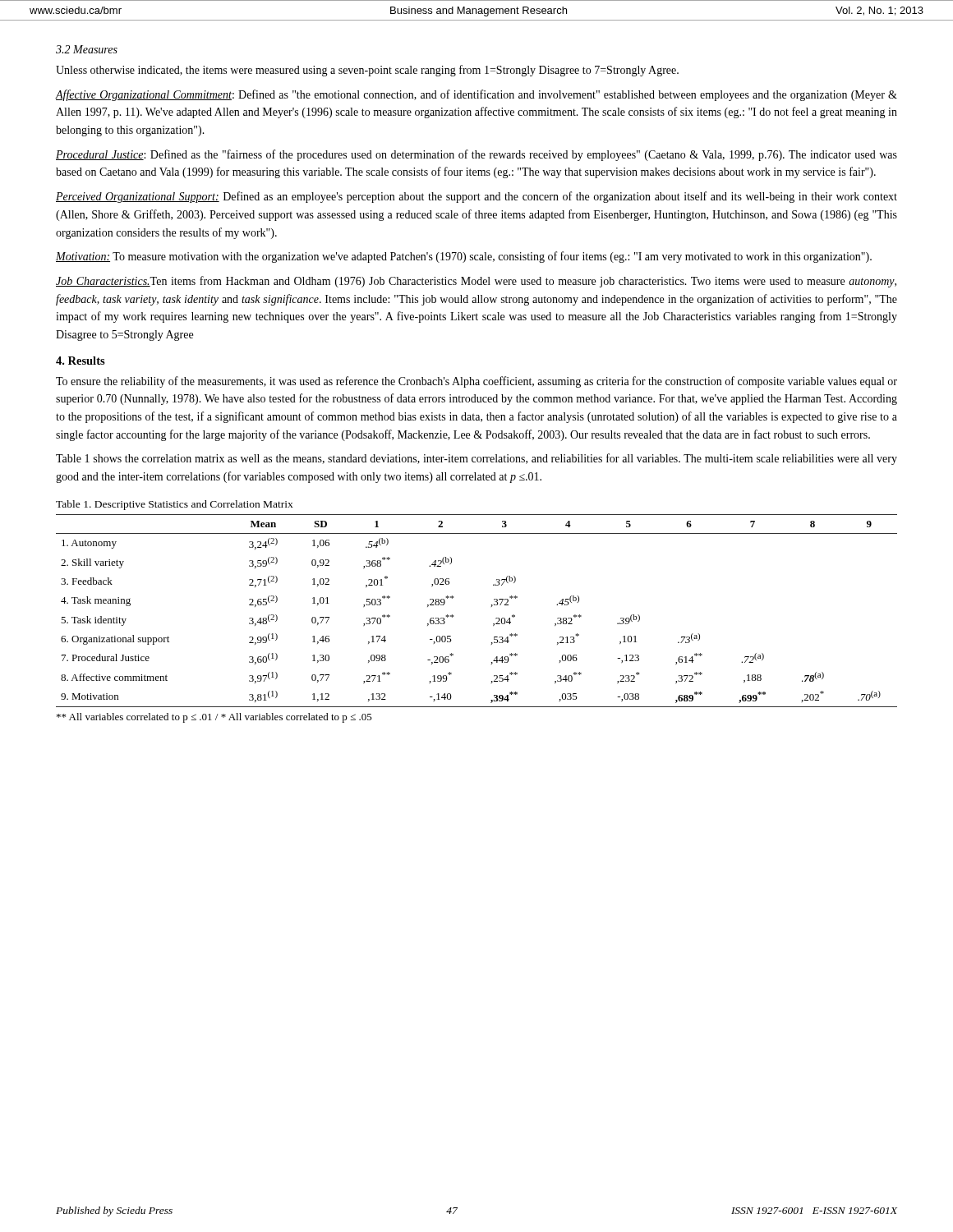Click on the table containing "3,97 (1)"
The height and width of the screenshot is (1232, 953).
(476, 610)
